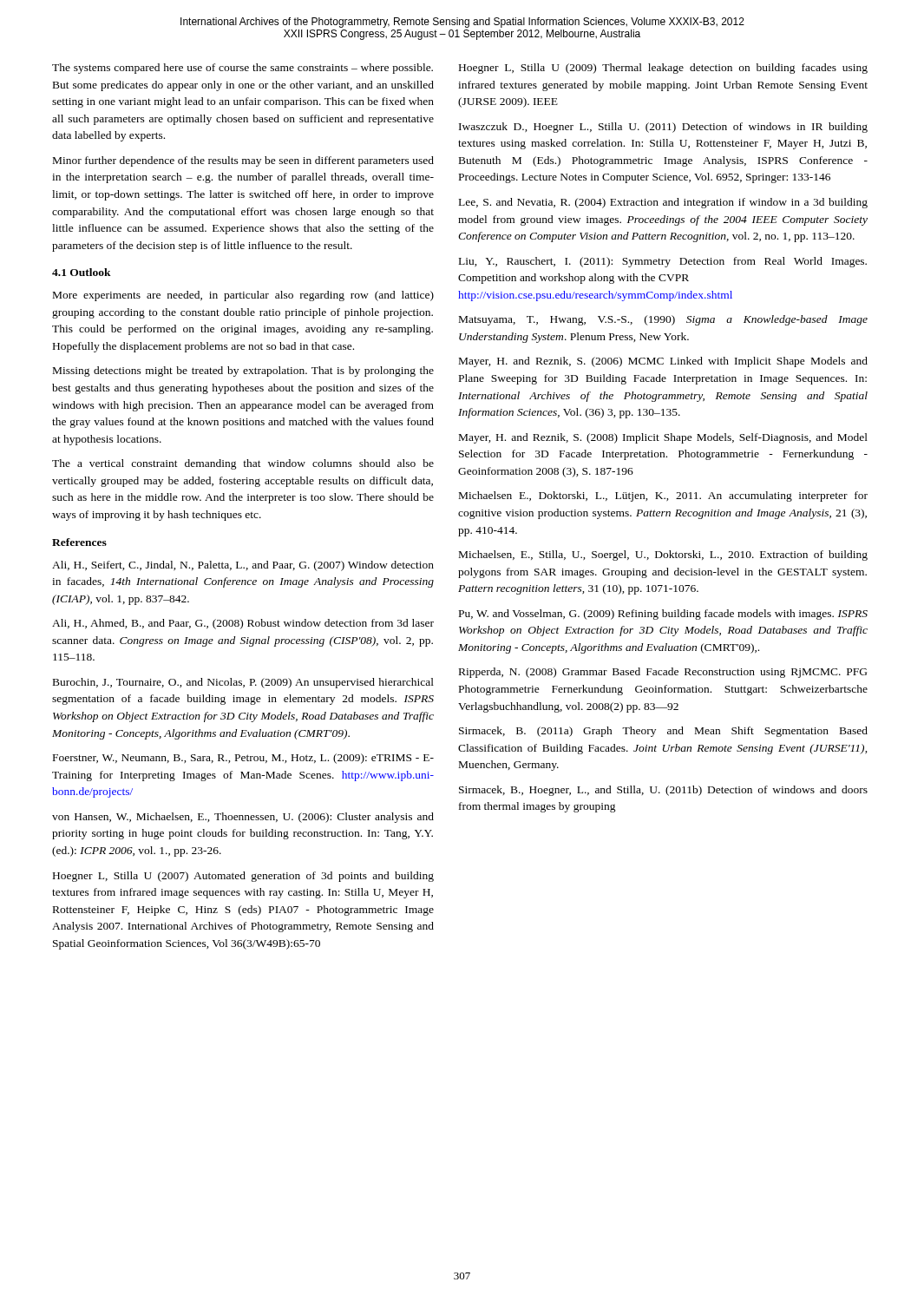Select the element starting "Sirmacek, B. (2011a) Graph"
The image size is (924, 1302).
663,748
